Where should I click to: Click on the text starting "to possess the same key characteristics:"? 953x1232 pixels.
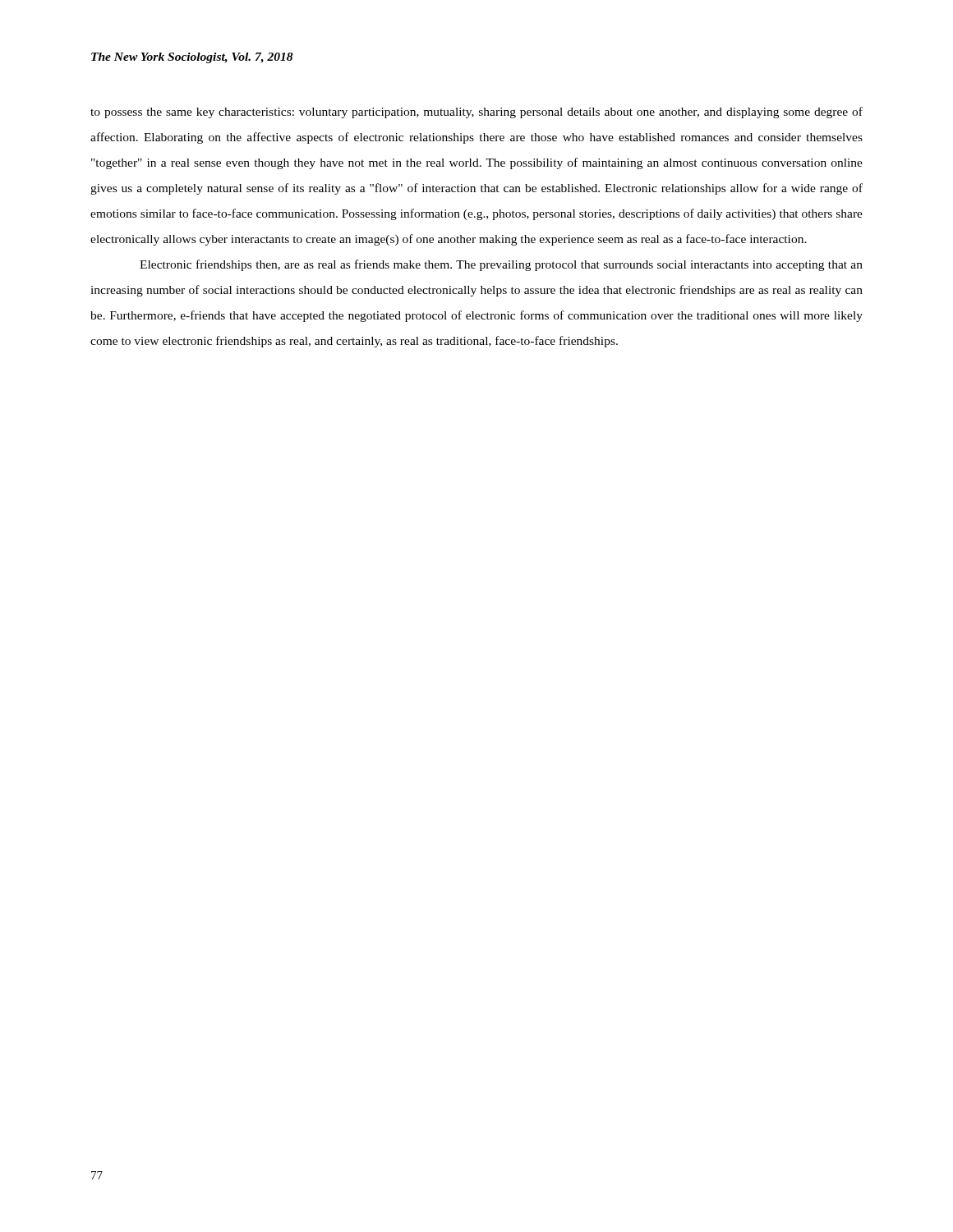(476, 175)
